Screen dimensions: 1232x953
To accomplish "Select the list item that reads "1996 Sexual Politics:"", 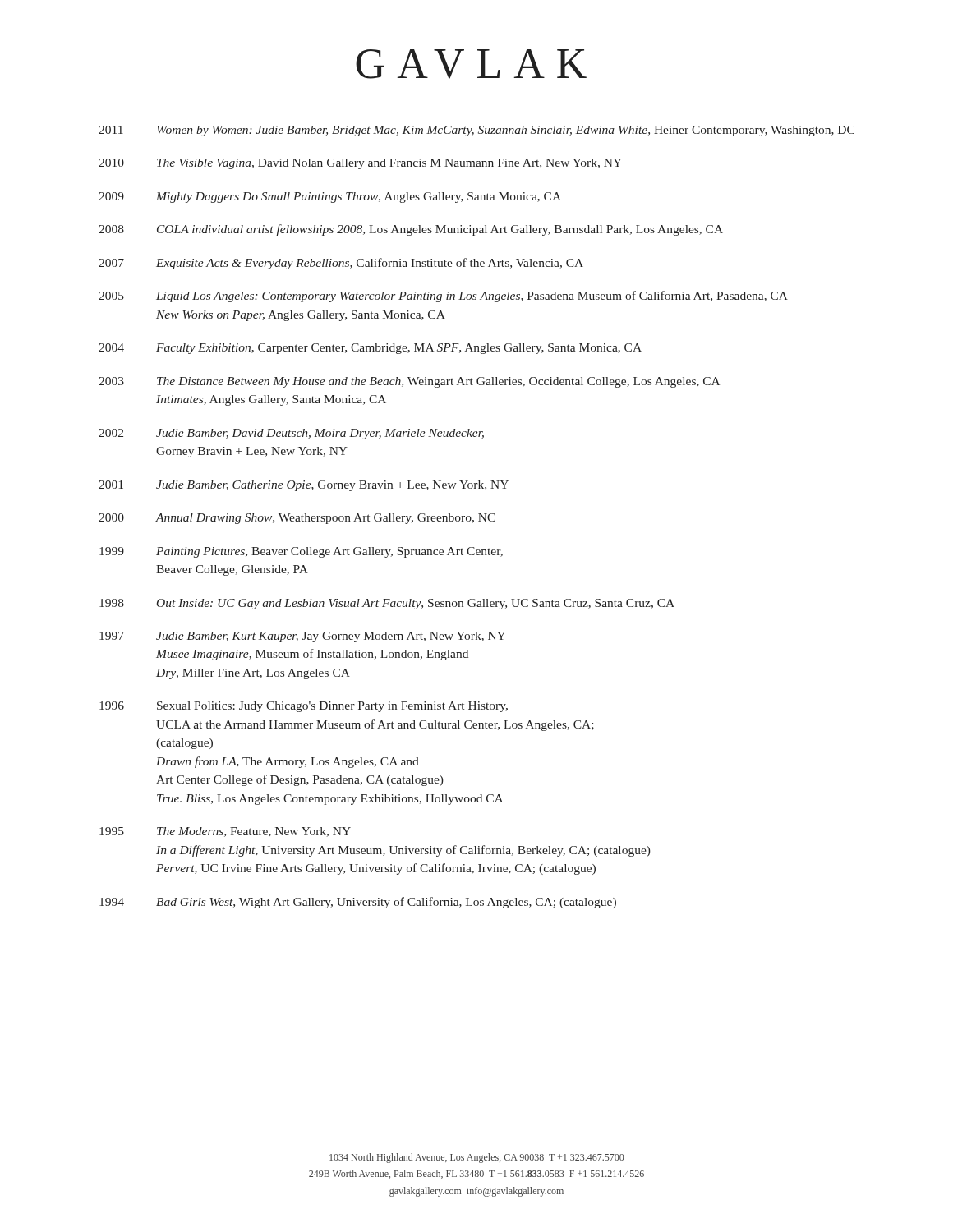I will (304, 707).
